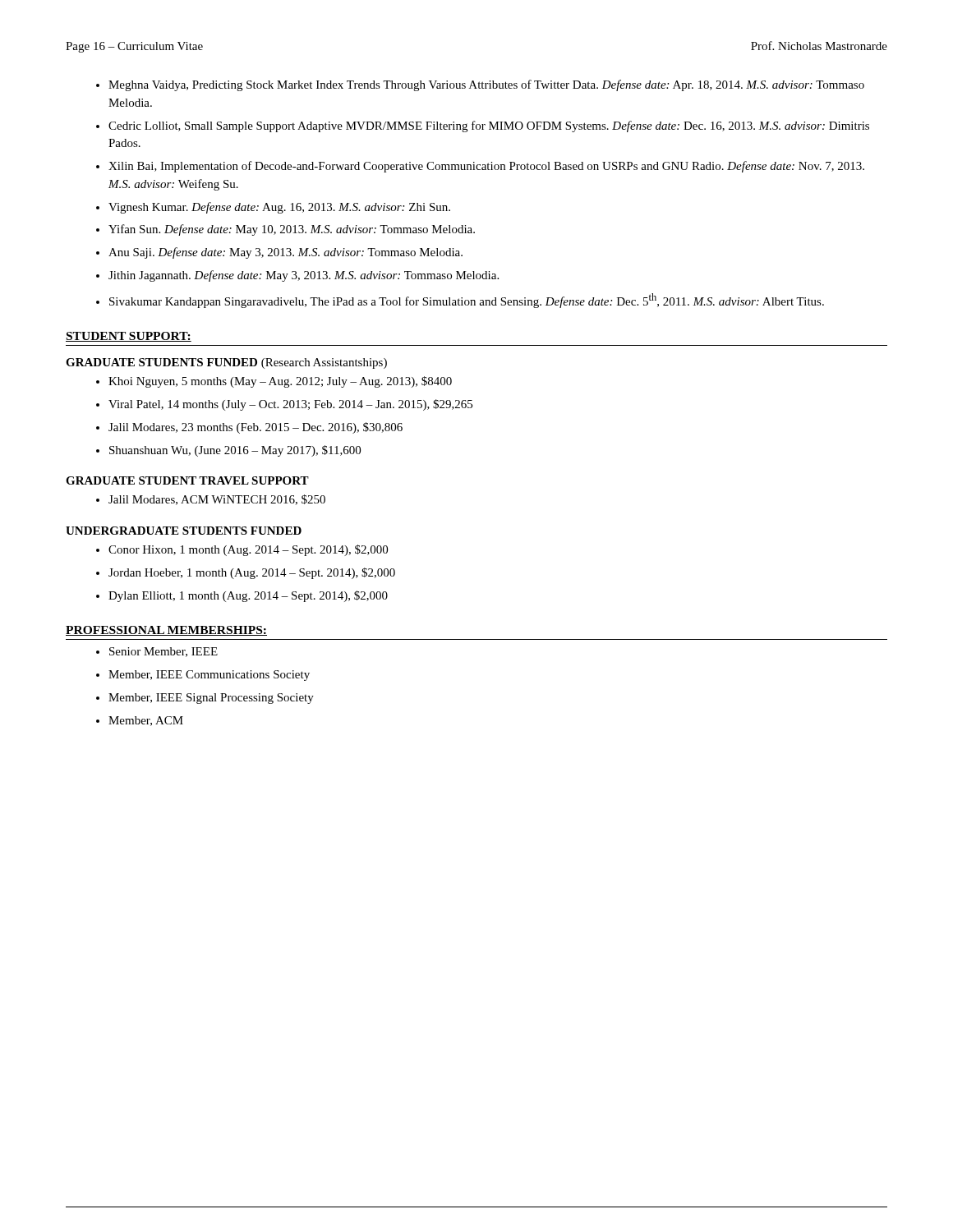953x1232 pixels.
Task: Click on the list item that reads "Senior Member, IEEE"
Action: pos(163,652)
